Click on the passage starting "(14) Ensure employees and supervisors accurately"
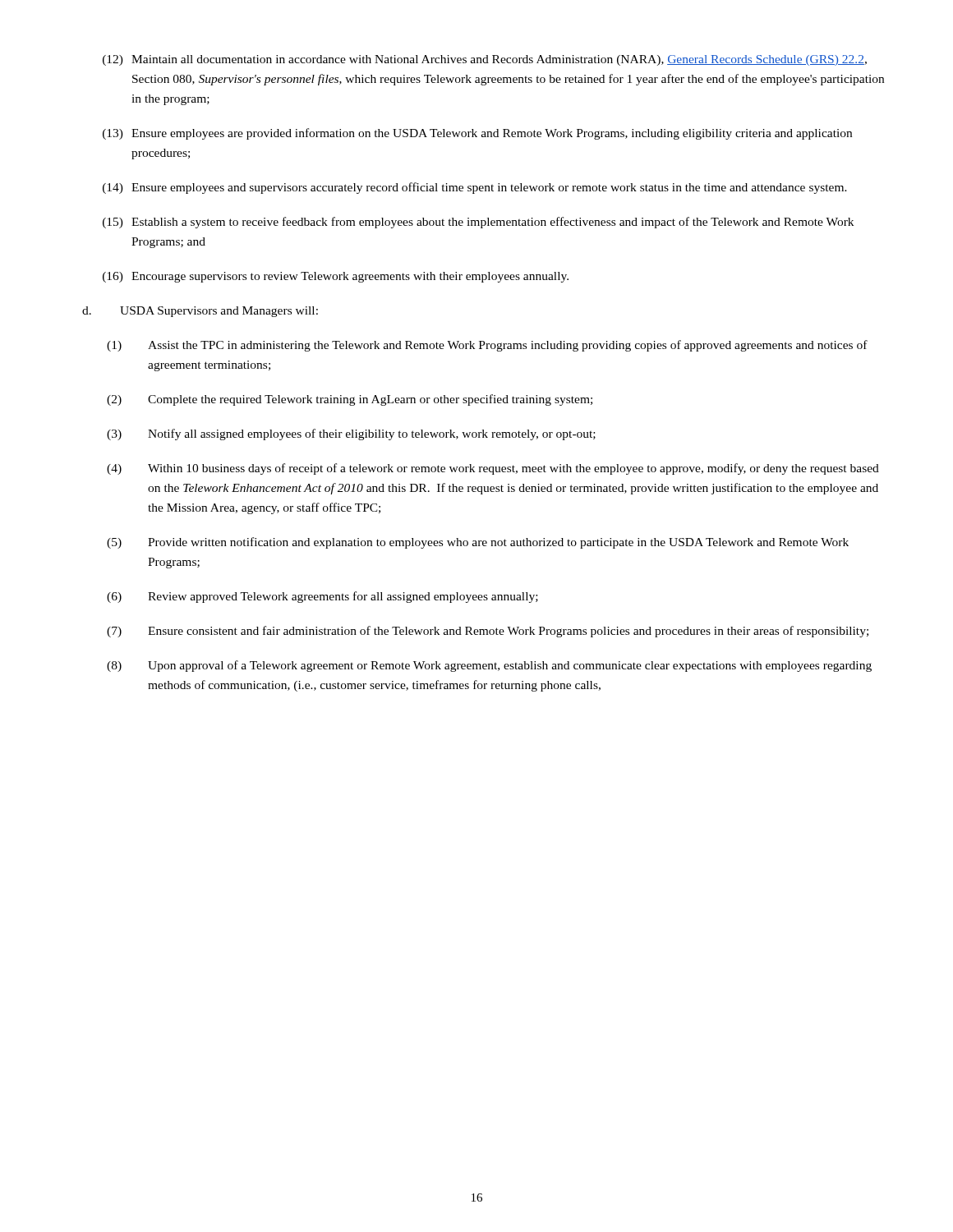953x1232 pixels. (485, 187)
